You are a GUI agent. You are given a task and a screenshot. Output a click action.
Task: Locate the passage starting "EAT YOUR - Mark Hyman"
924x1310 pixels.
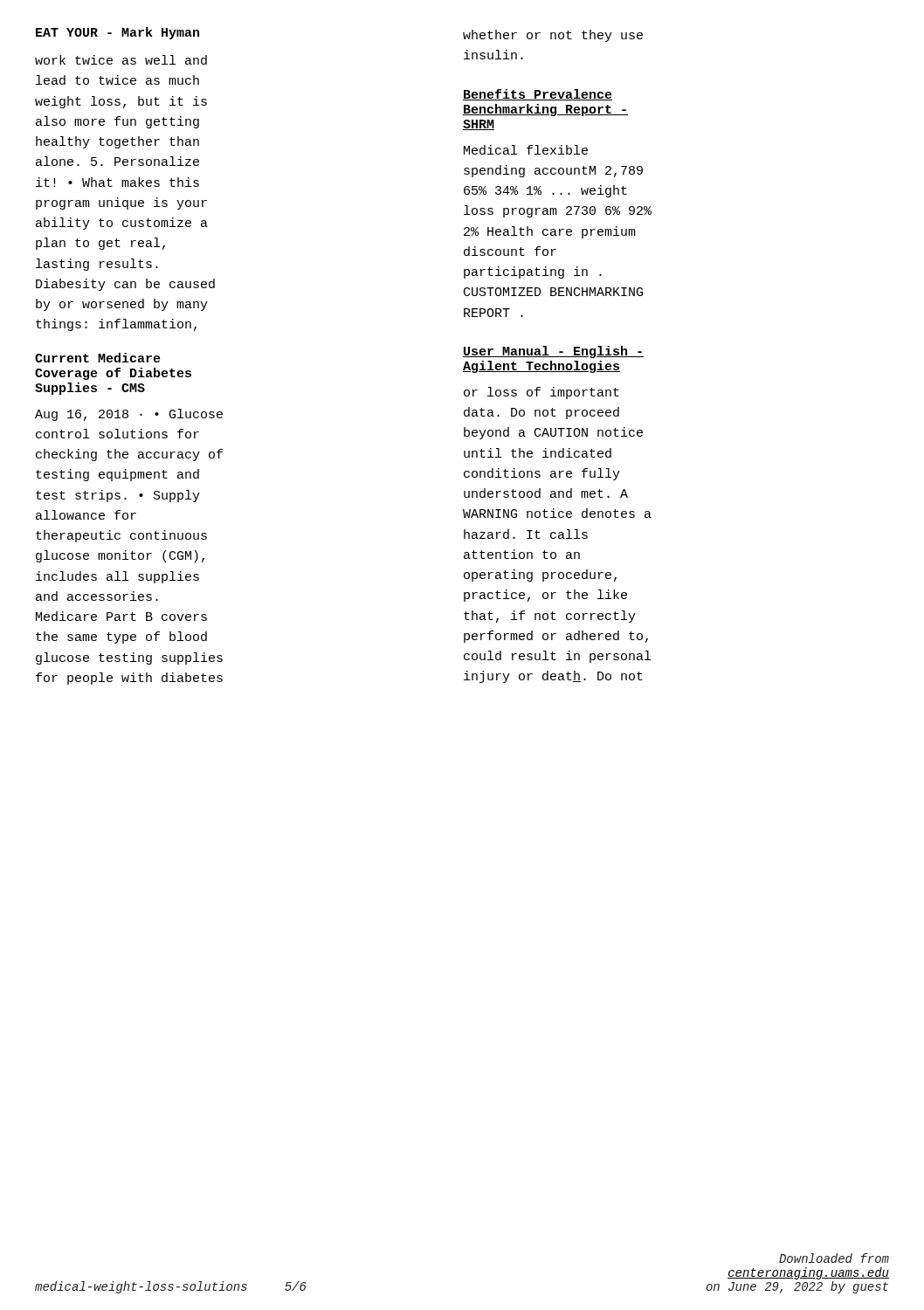click(117, 34)
